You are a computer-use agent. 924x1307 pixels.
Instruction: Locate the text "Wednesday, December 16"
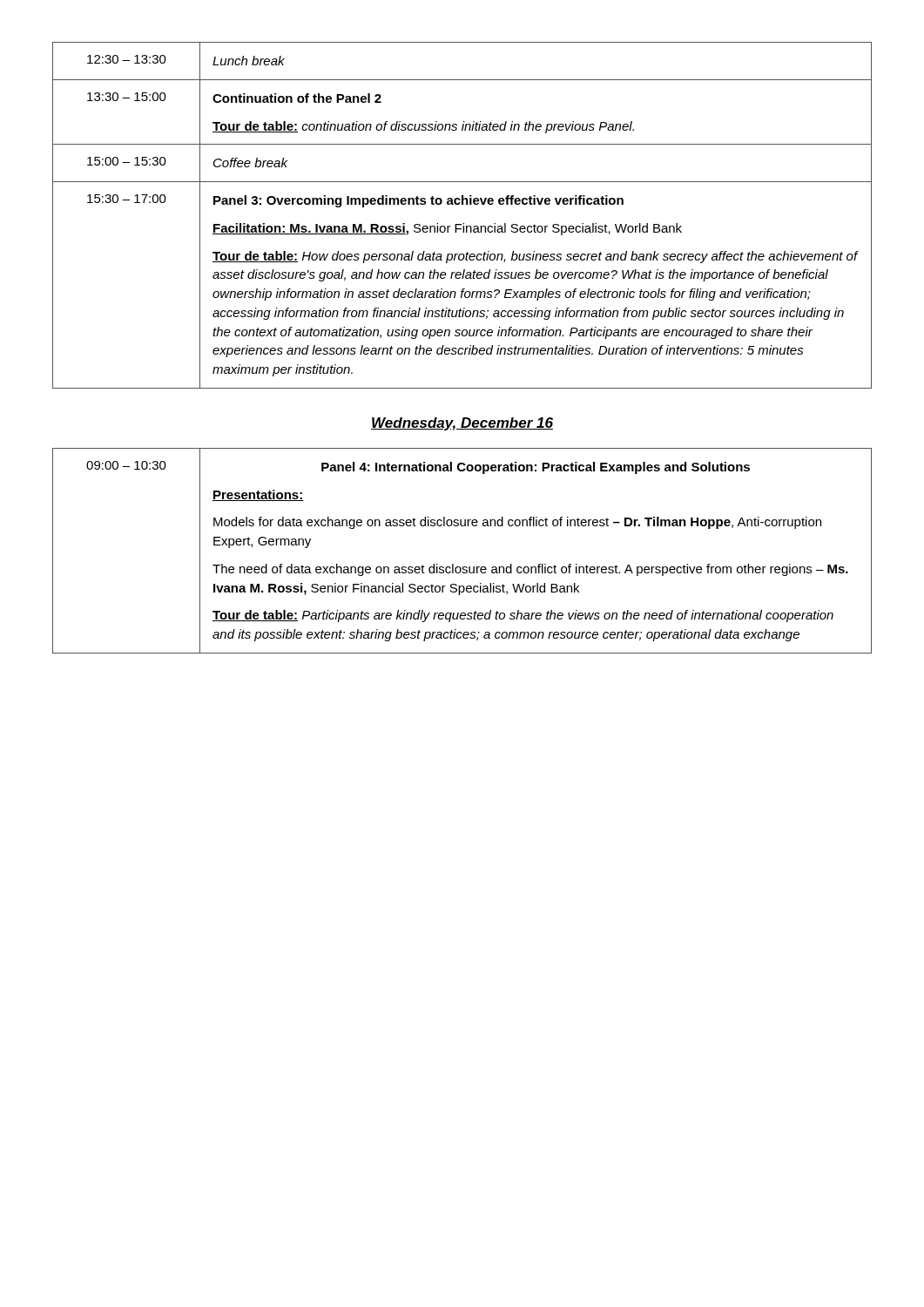pos(462,423)
